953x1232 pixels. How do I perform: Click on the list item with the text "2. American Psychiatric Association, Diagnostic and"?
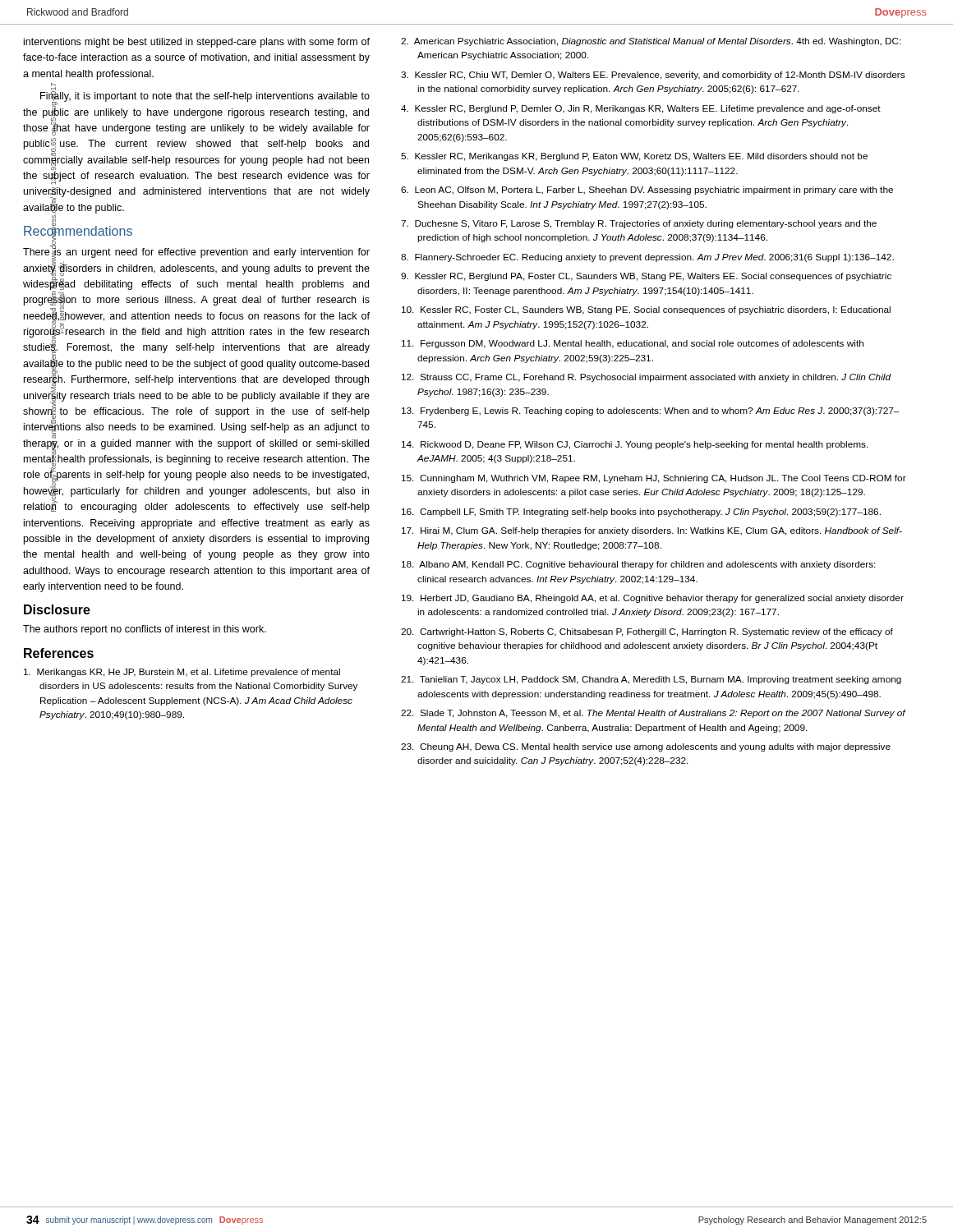(x=651, y=48)
